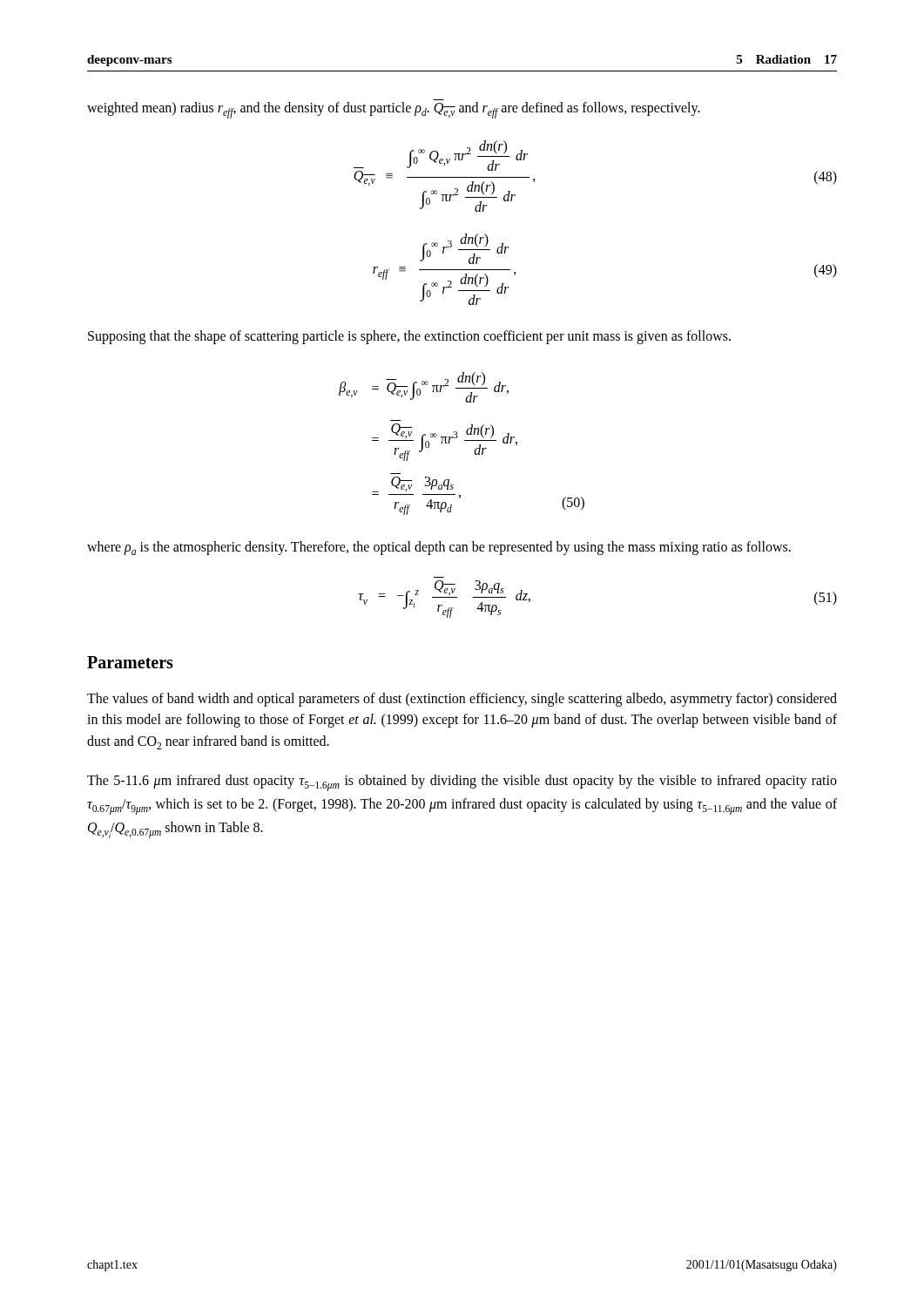924x1307 pixels.
Task: Click on the text block that reads "where ρa is the atmospheric density. Therefore,"
Action: [439, 548]
